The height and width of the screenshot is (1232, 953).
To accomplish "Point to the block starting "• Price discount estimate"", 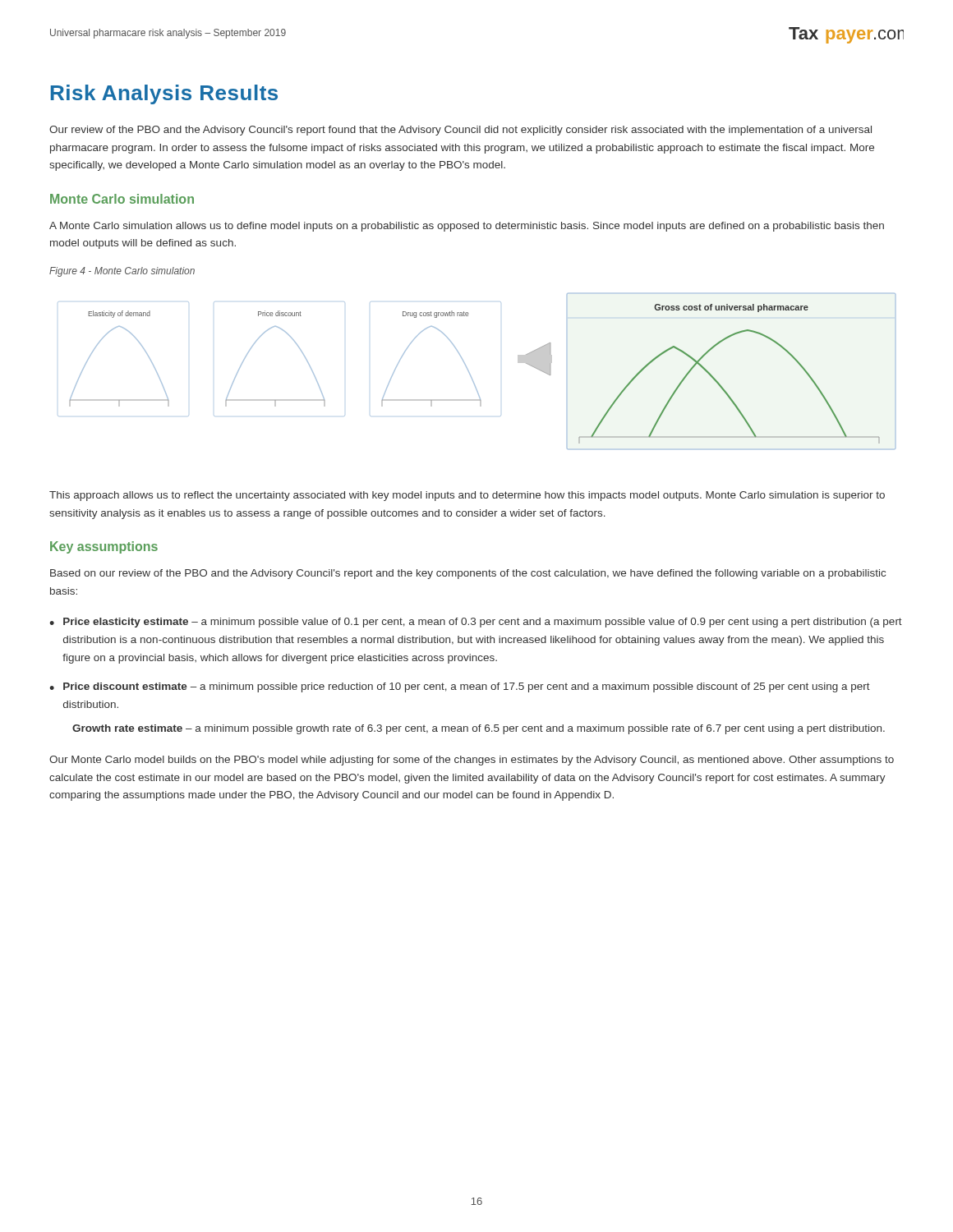I will pos(476,695).
